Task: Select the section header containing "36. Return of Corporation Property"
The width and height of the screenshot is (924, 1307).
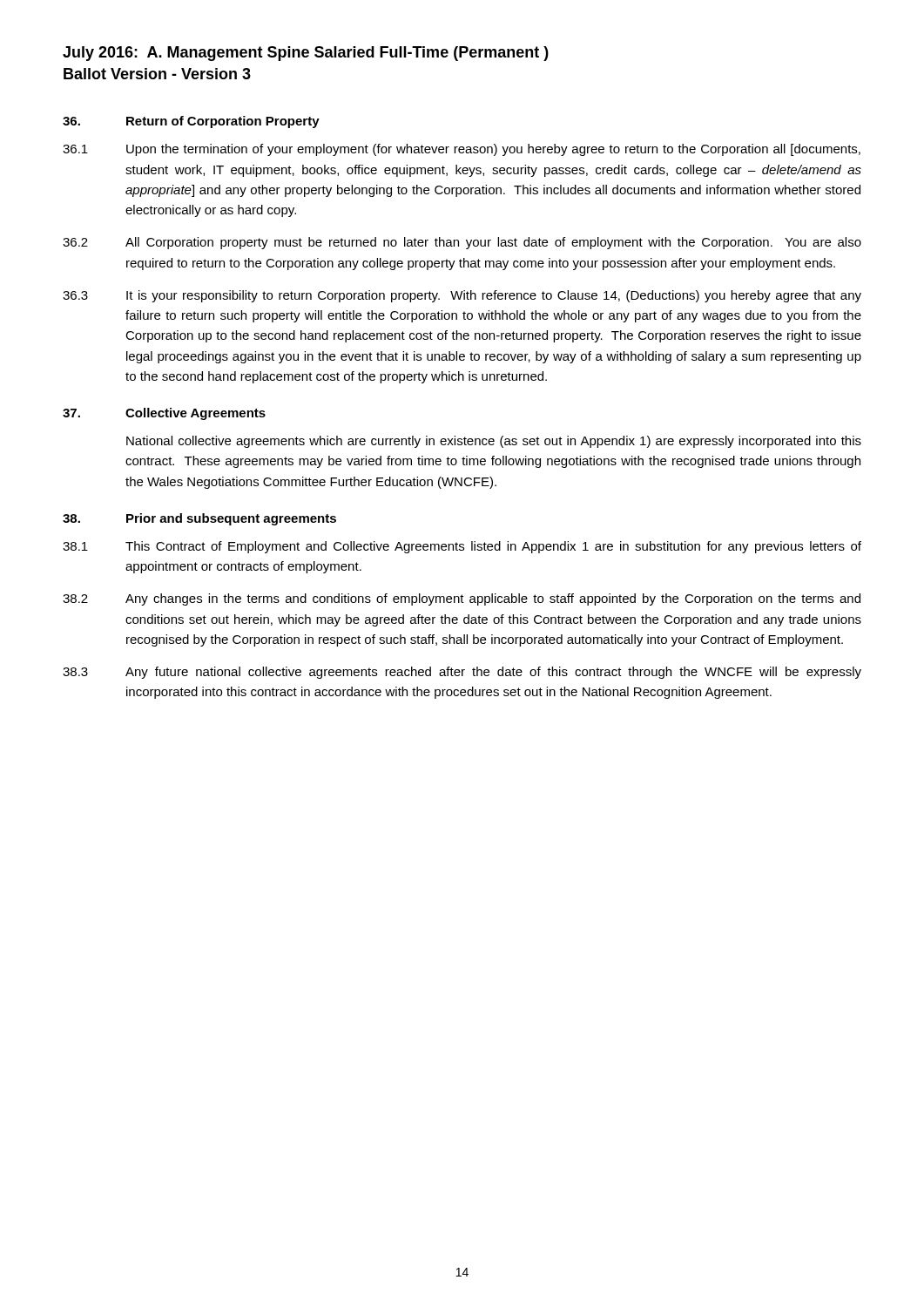Action: [x=191, y=121]
